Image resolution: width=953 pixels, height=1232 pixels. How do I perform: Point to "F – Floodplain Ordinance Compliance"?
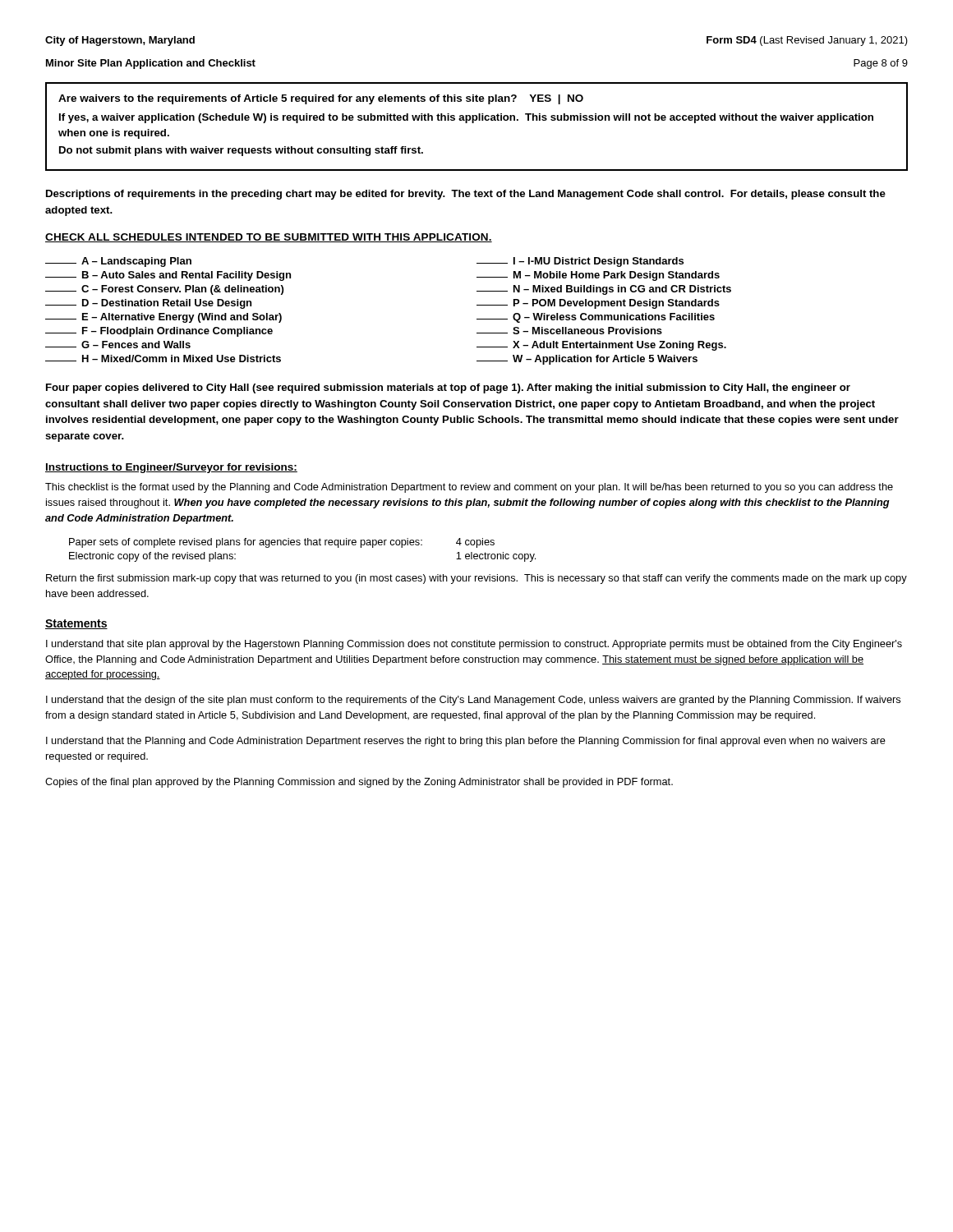(159, 330)
